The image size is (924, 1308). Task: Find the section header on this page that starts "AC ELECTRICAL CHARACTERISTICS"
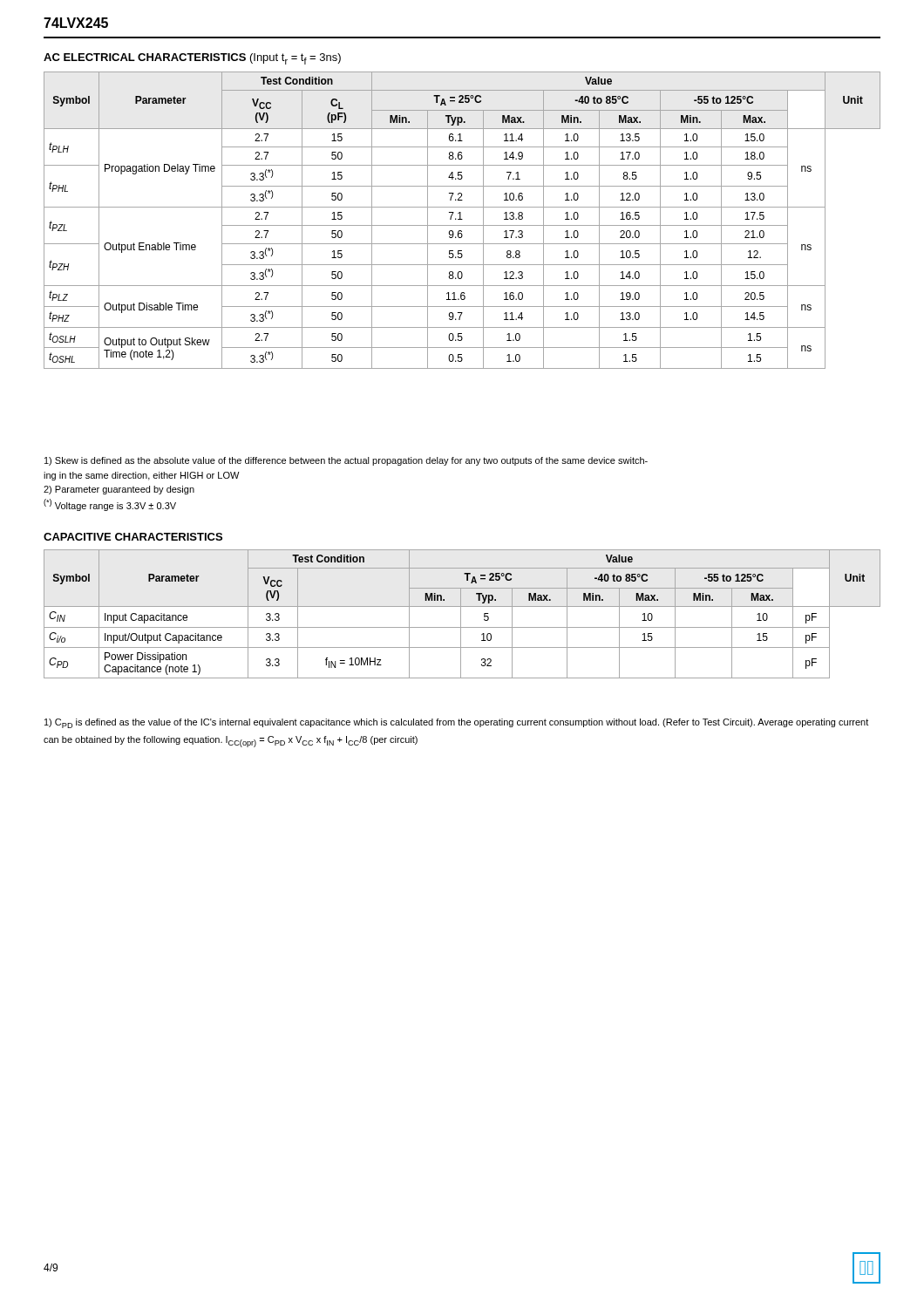192,58
